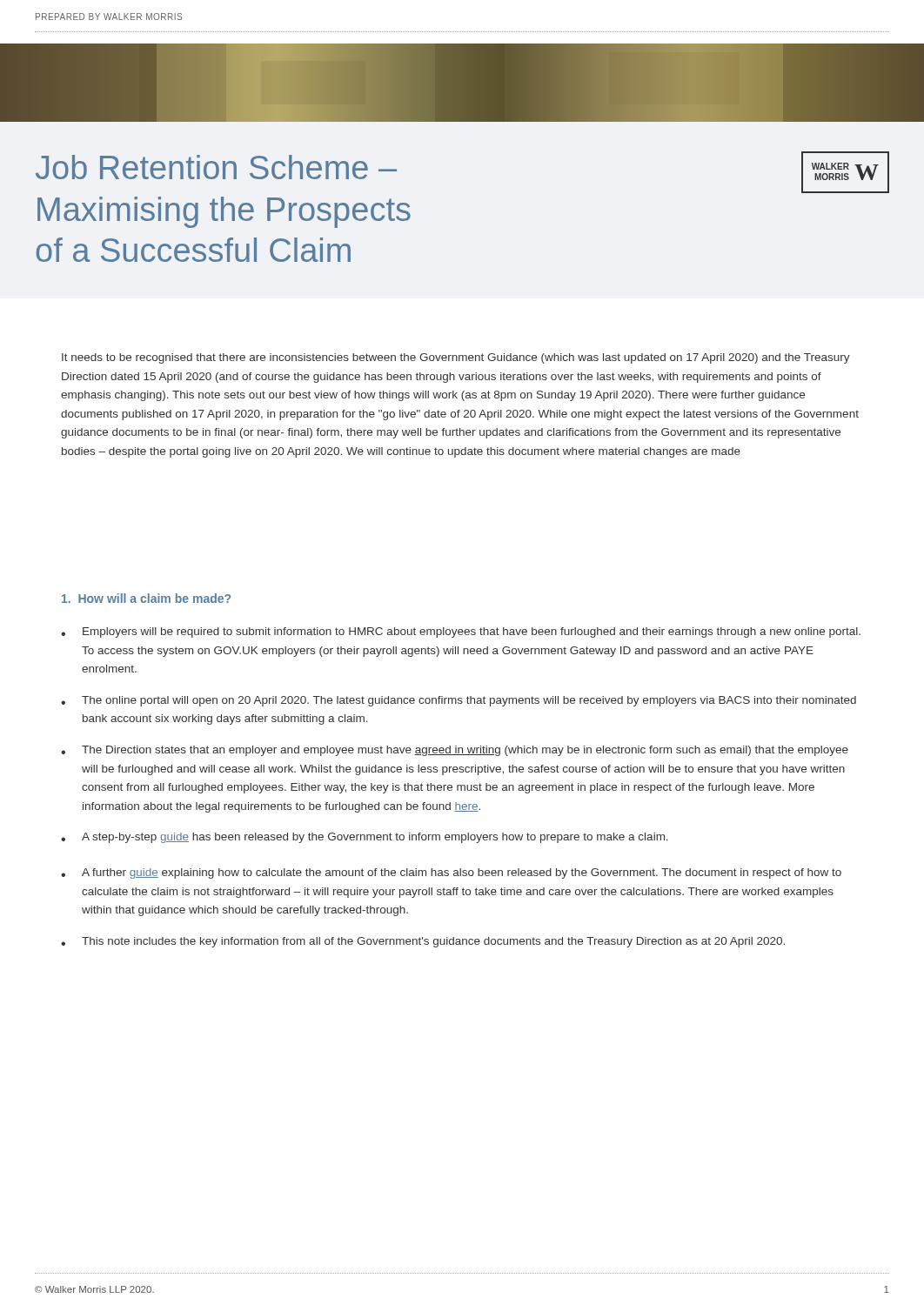Select the illustration
This screenshot has height=1305, width=924.
[x=462, y=83]
